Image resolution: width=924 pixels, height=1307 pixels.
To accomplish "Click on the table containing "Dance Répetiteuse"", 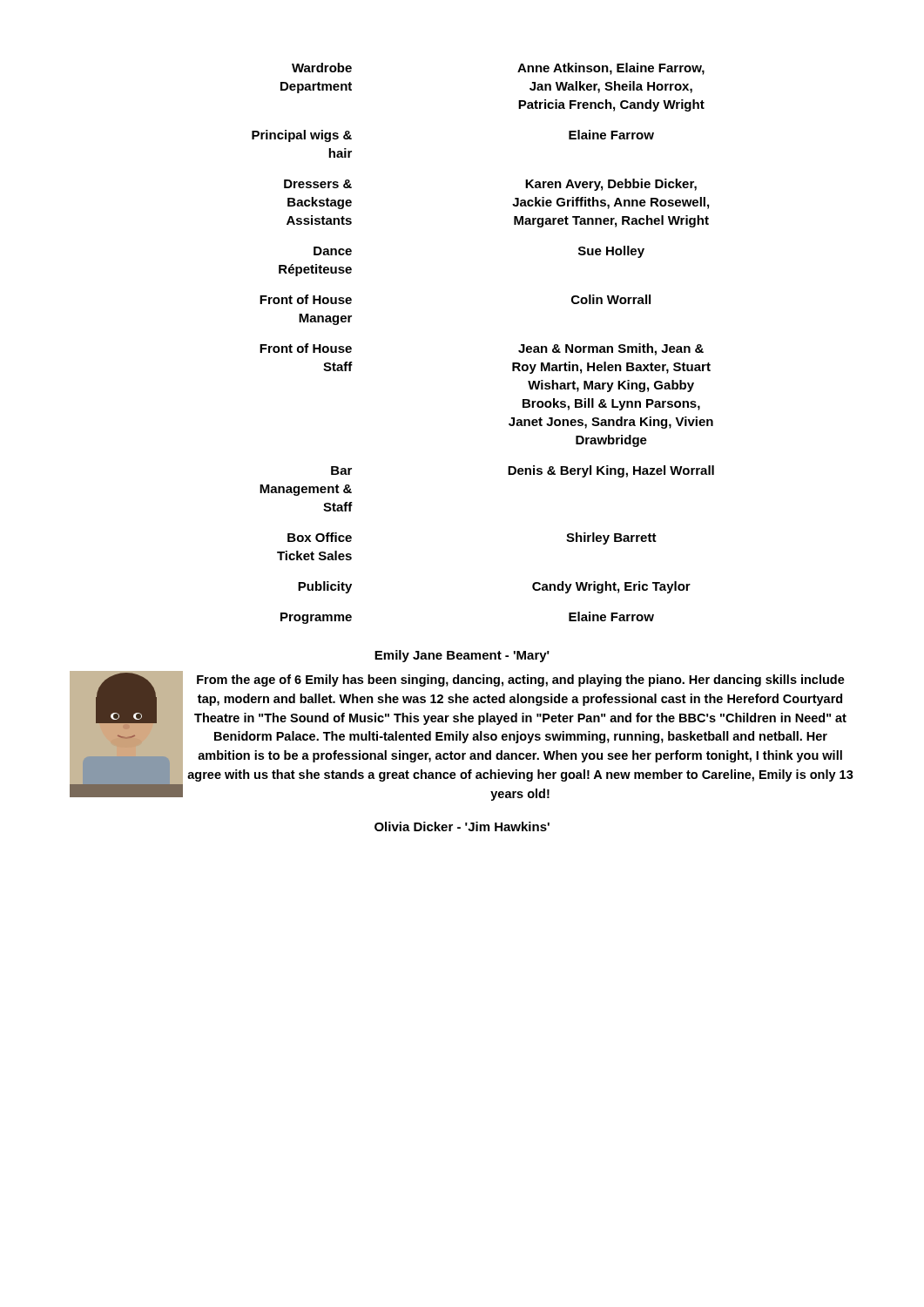I will (x=462, y=342).
